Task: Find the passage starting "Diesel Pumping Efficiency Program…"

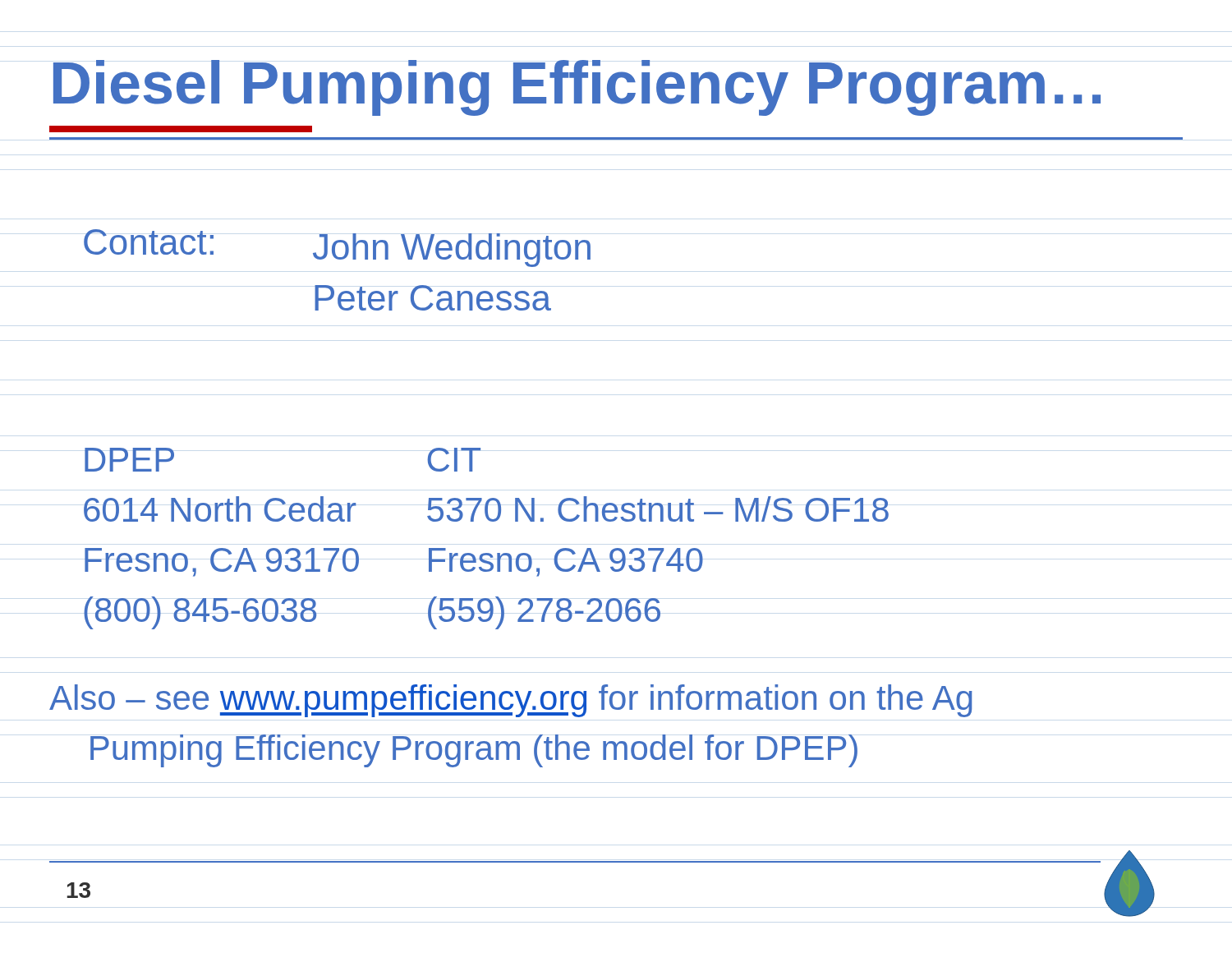Action: [616, 94]
